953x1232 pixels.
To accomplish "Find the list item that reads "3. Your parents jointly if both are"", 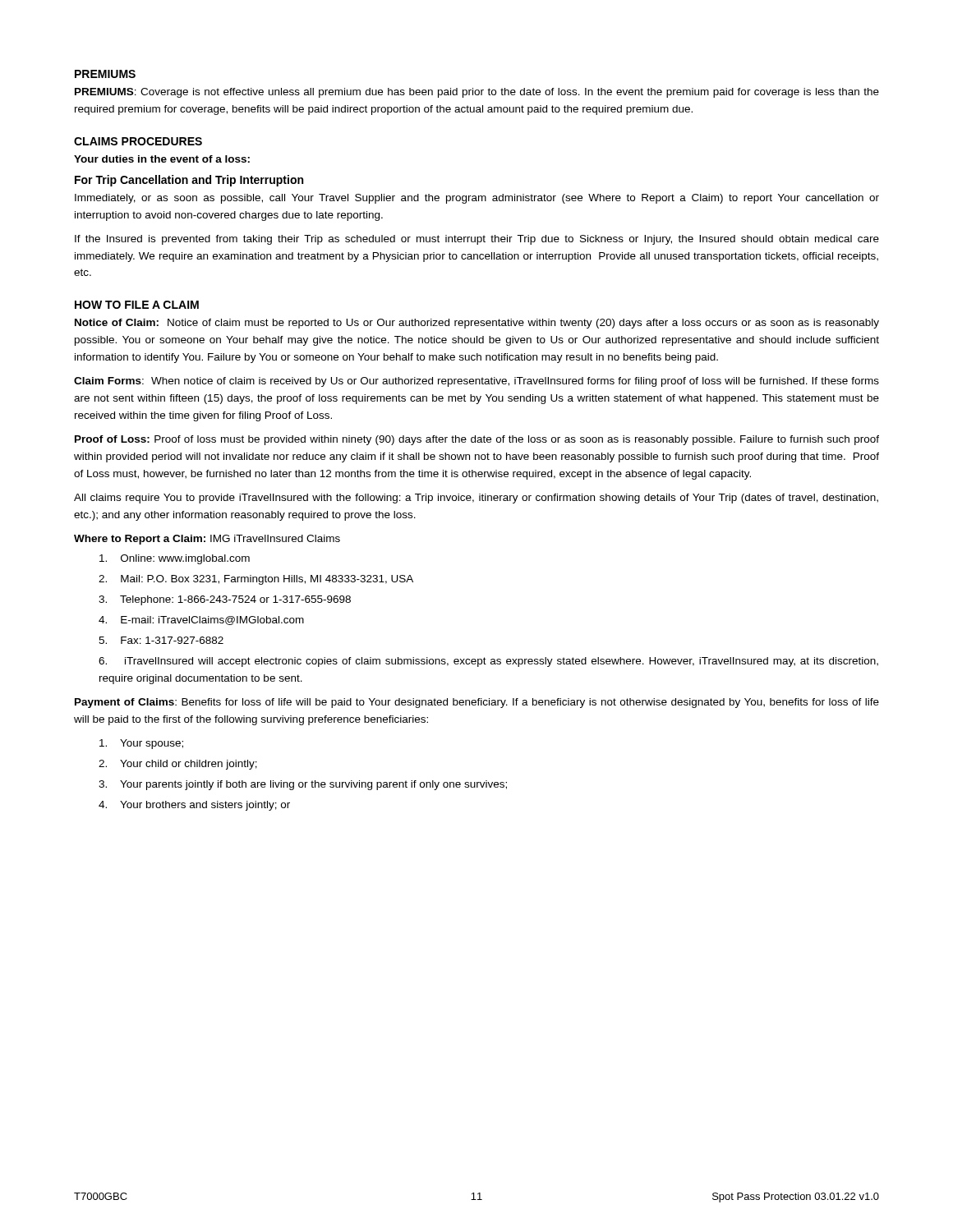I will pyautogui.click(x=303, y=784).
